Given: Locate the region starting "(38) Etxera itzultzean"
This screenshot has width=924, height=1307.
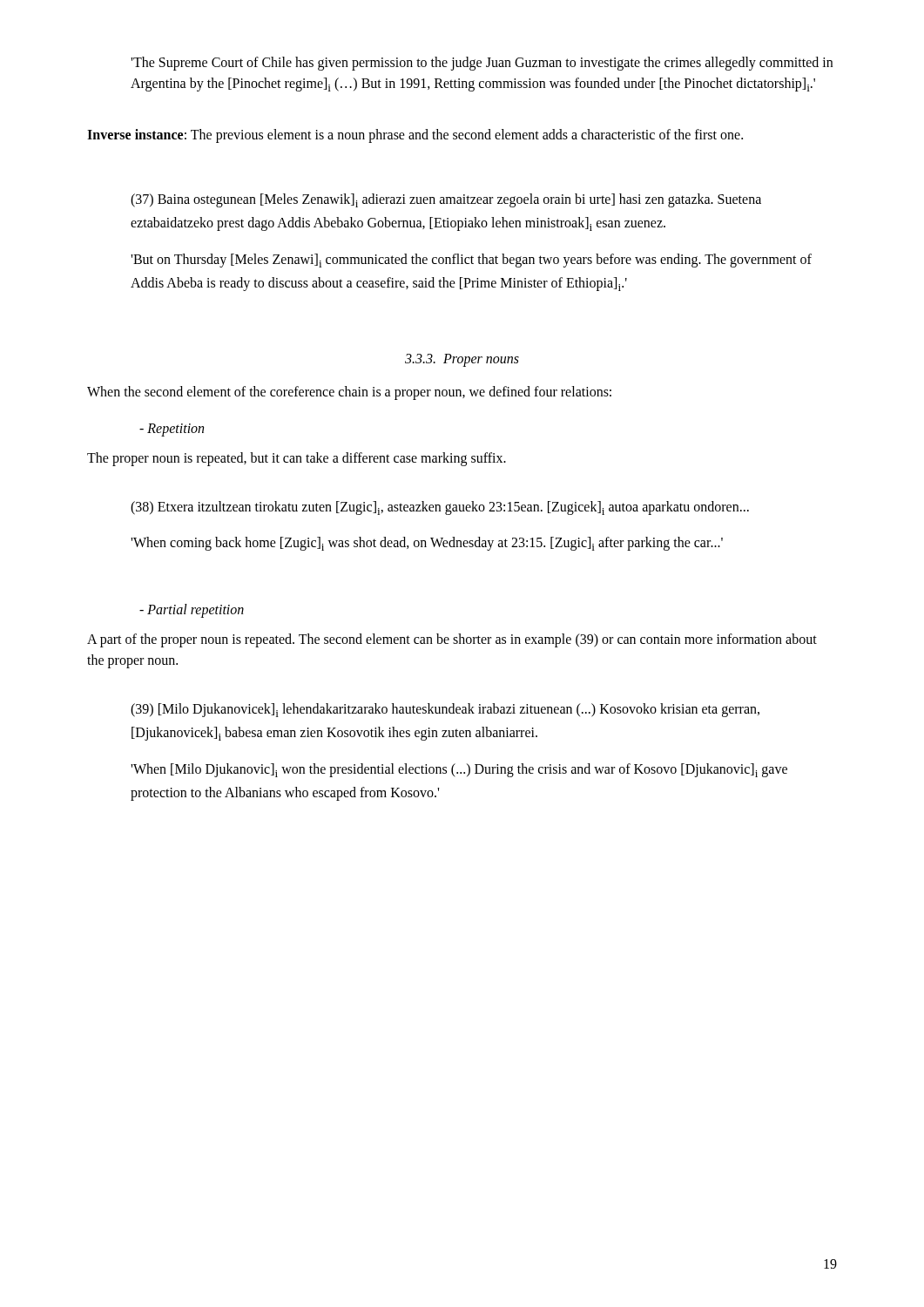Looking at the screenshot, I should 484,508.
